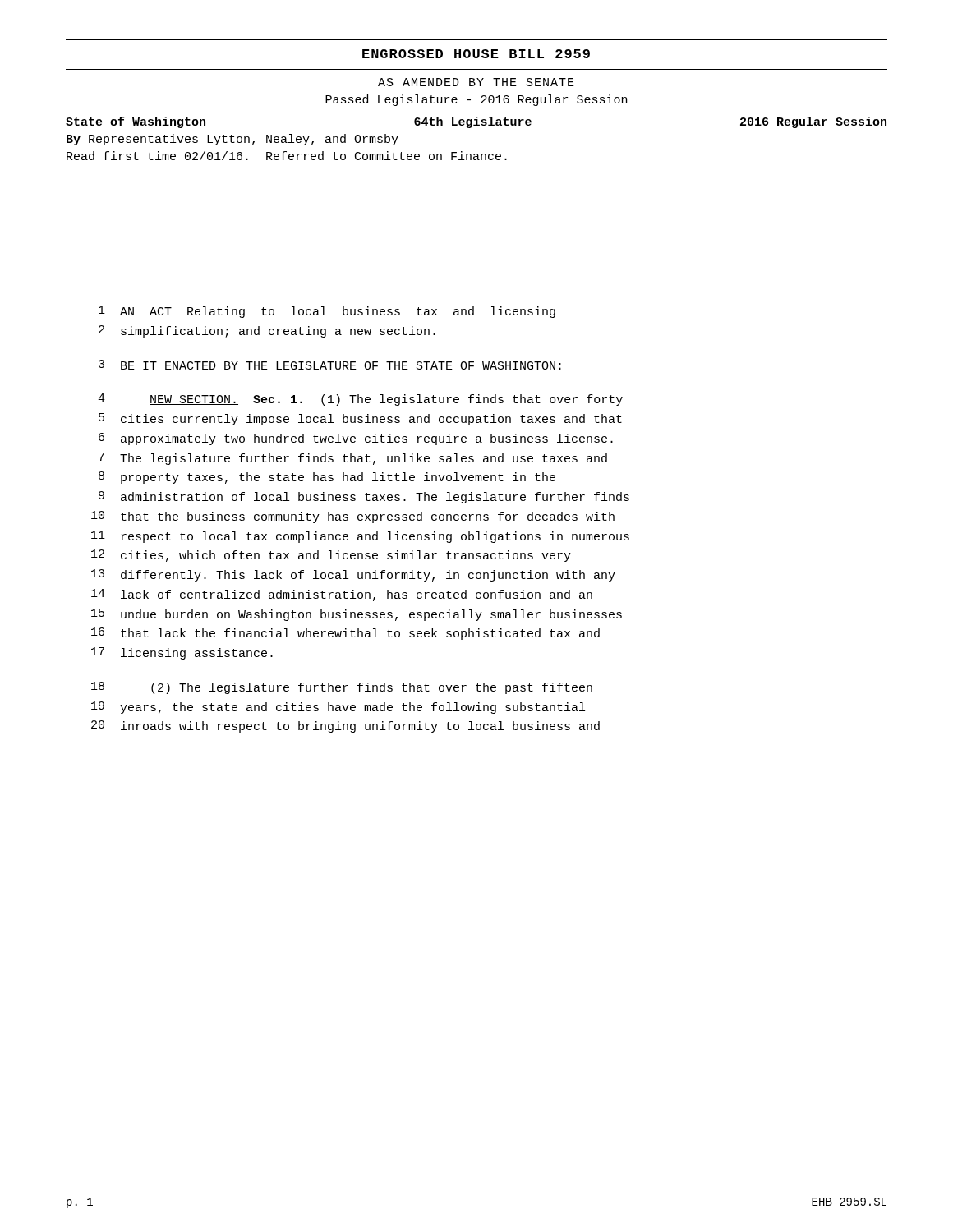Find the block on this page that starts "18 (2) The"
Image resolution: width=953 pixels, height=1232 pixels.
tap(476, 708)
